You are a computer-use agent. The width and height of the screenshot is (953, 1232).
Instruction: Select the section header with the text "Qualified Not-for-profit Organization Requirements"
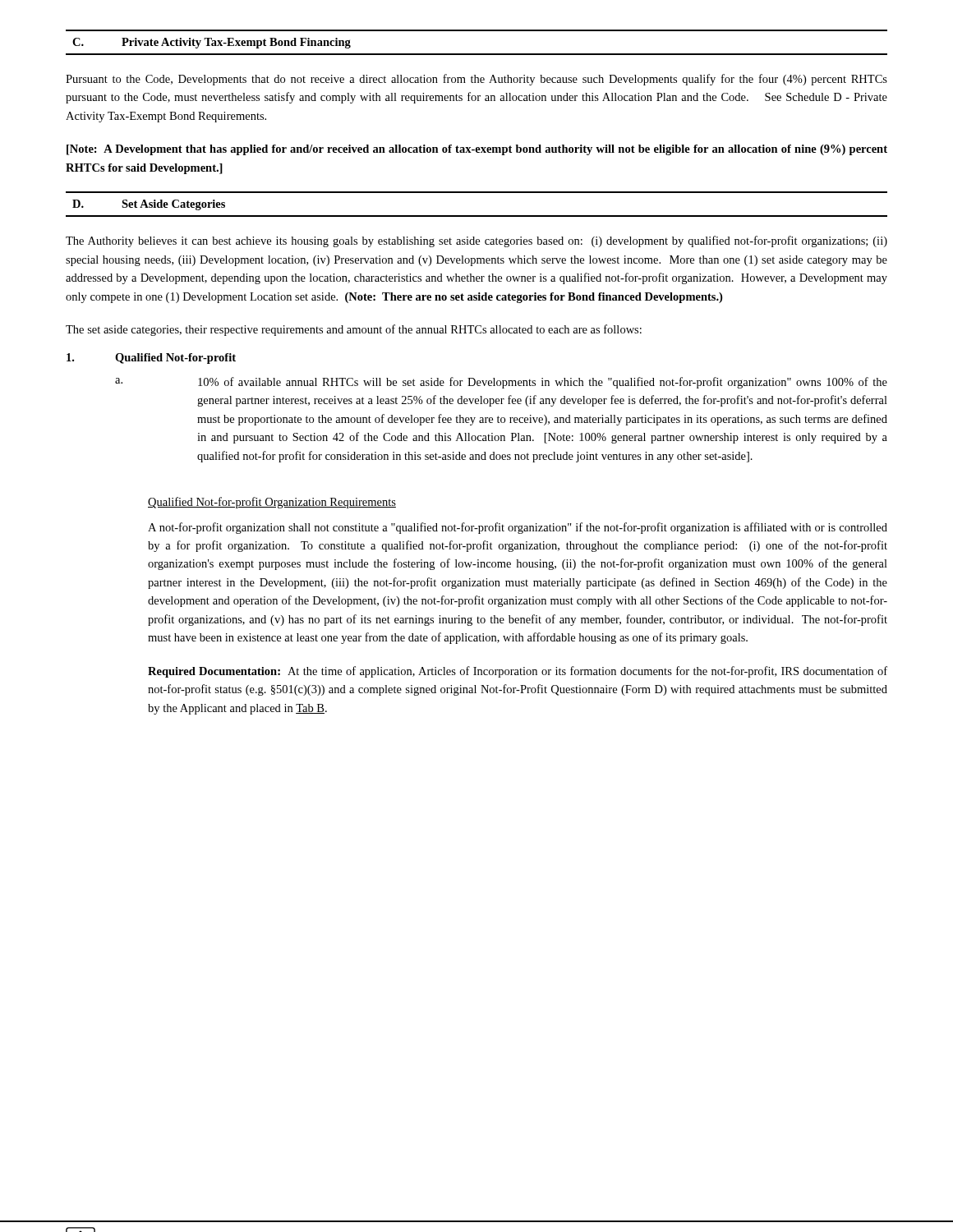pyautogui.click(x=272, y=502)
